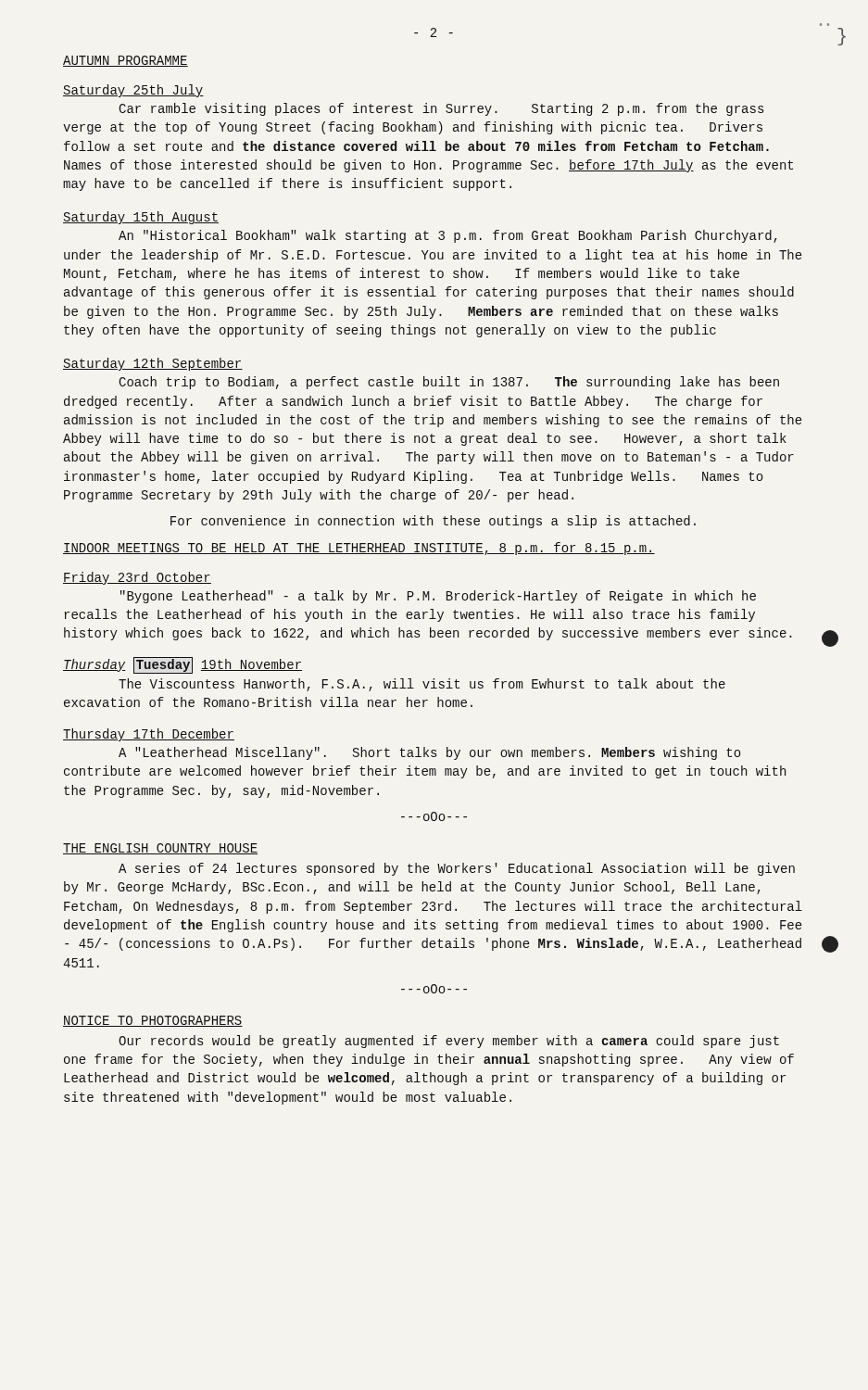Viewport: 868px width, 1390px height.
Task: Navigate to the text starting "The Viscountess Hanworth, F.S.A.,"
Action: click(x=434, y=694)
